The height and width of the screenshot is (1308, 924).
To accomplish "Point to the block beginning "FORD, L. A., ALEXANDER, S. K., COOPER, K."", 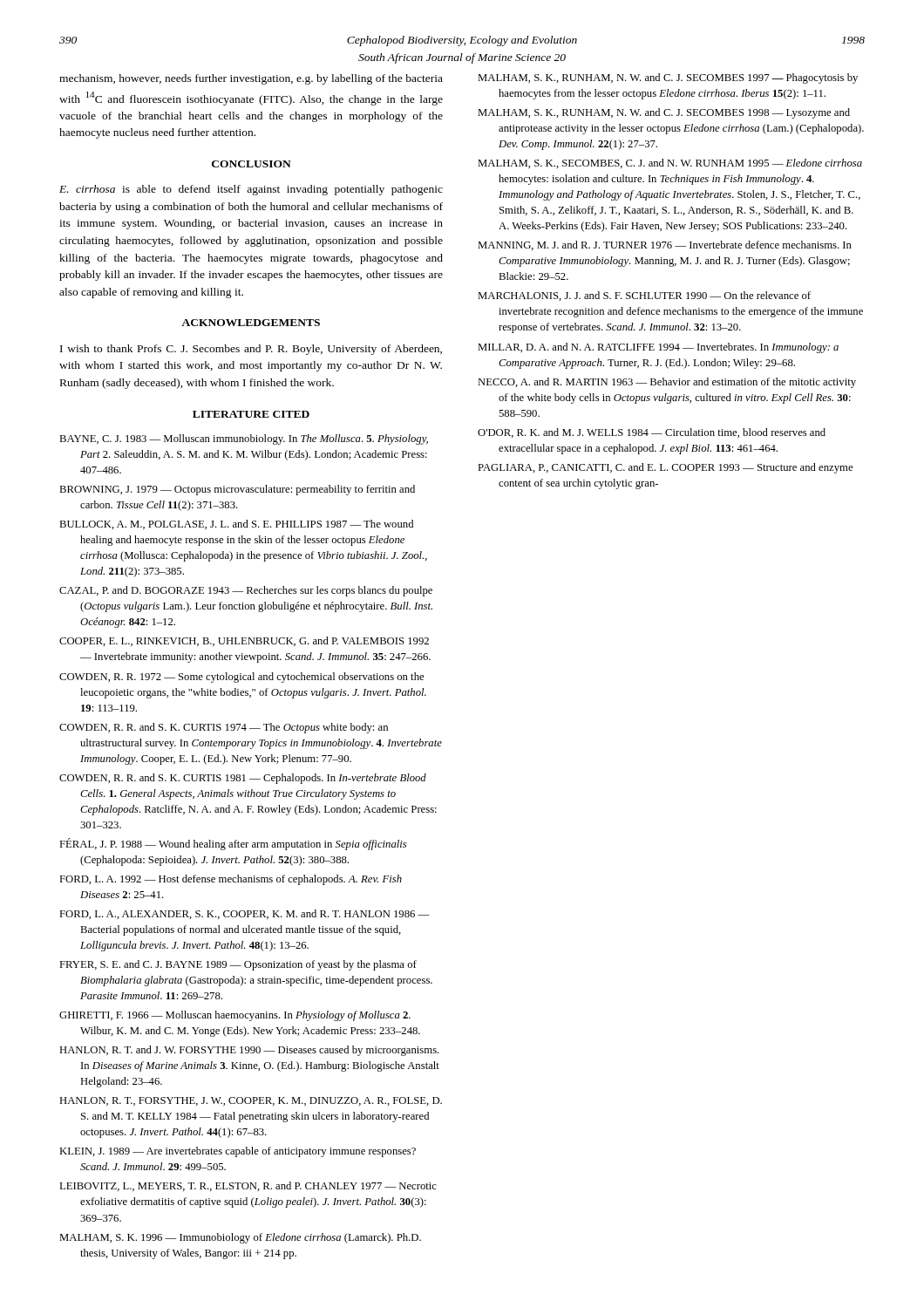I will coord(244,930).
